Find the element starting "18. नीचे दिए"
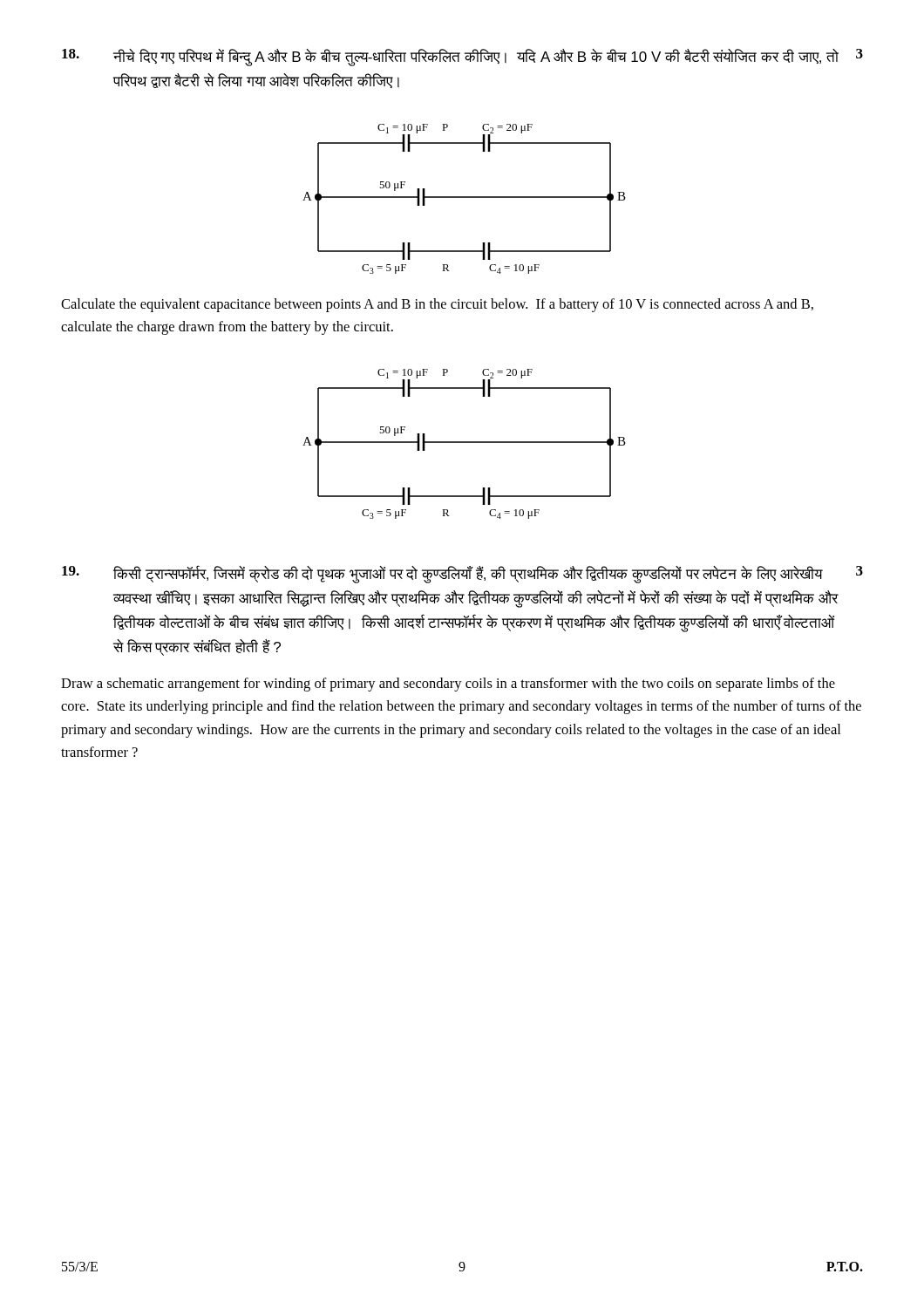The height and width of the screenshot is (1308, 924). [462, 70]
